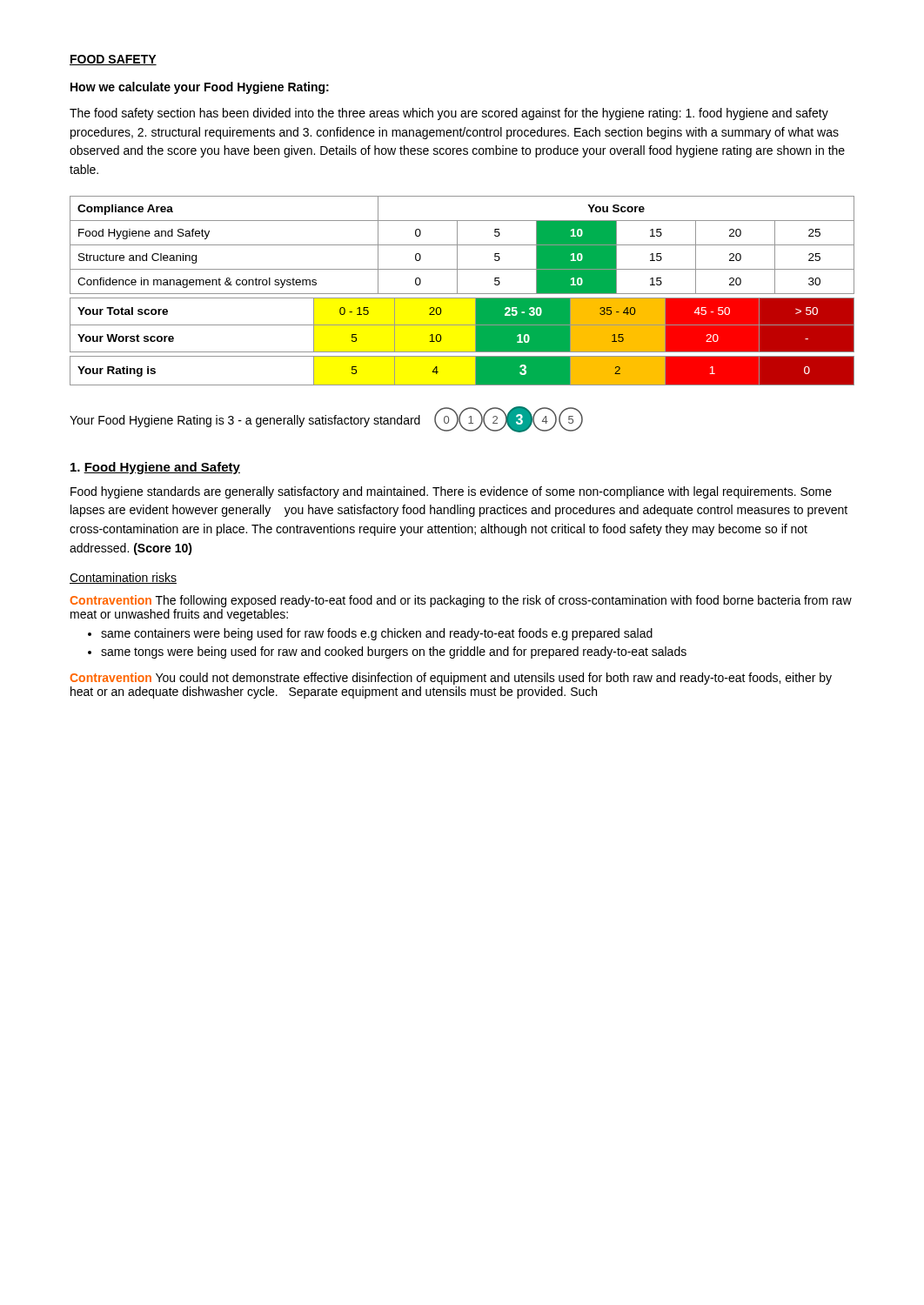The width and height of the screenshot is (924, 1305).
Task: Find the block on this page that starts "same containers were being used for raw"
Action: point(478,633)
